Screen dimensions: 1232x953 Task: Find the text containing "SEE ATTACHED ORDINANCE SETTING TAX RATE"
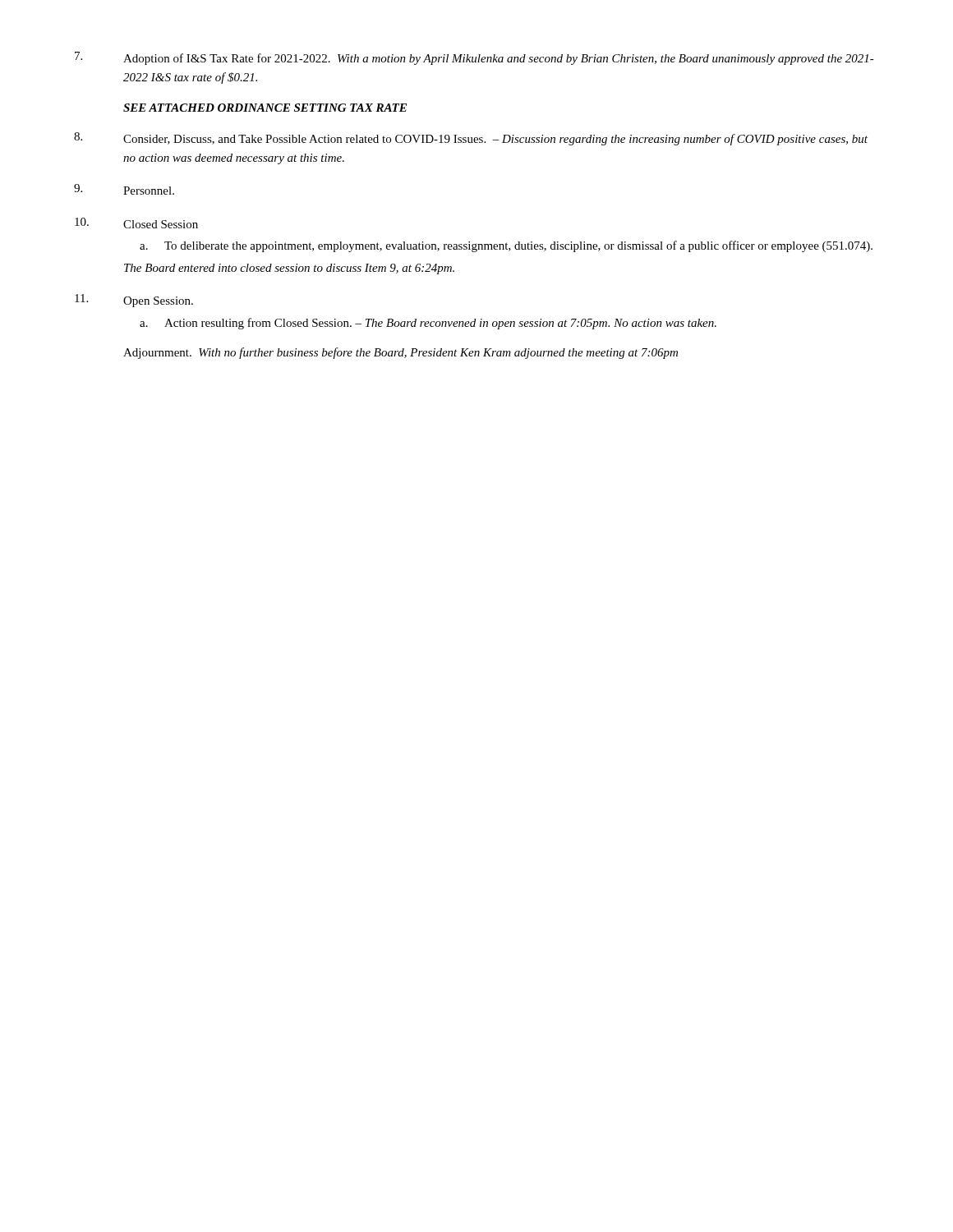coord(265,108)
